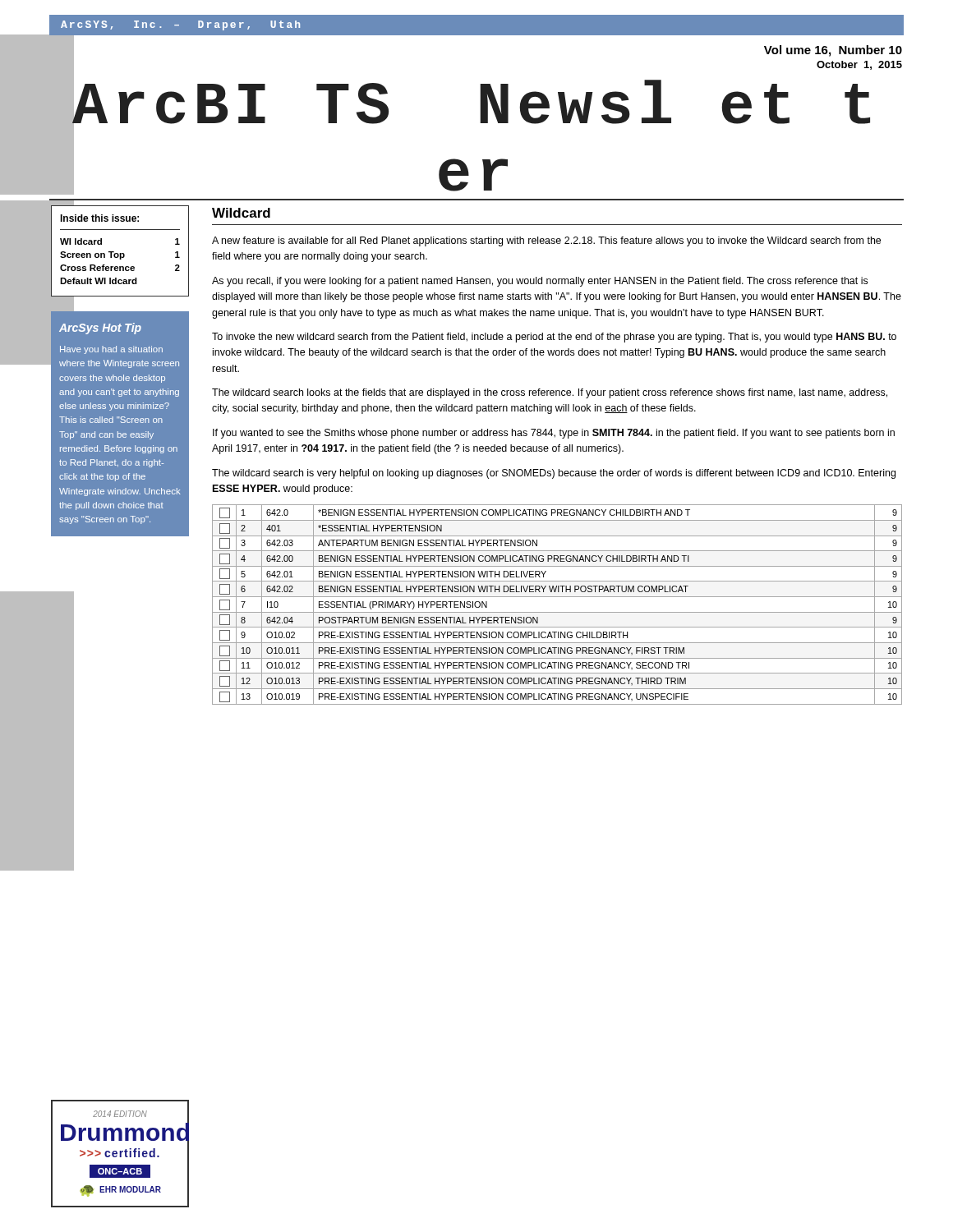Locate the text "Default WI ldcard"

click(x=99, y=281)
